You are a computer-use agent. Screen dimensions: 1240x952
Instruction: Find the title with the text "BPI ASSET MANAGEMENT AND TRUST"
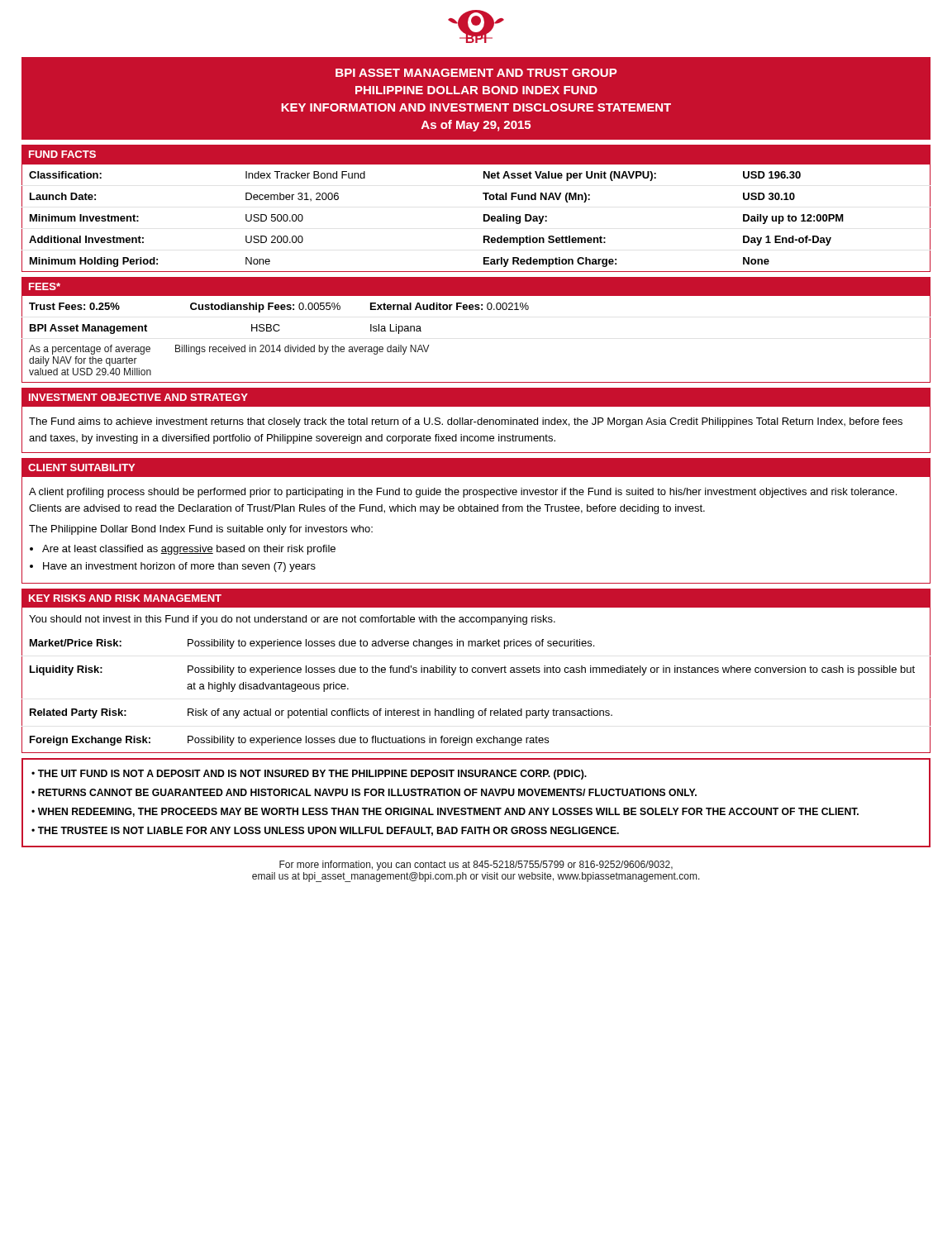(476, 98)
